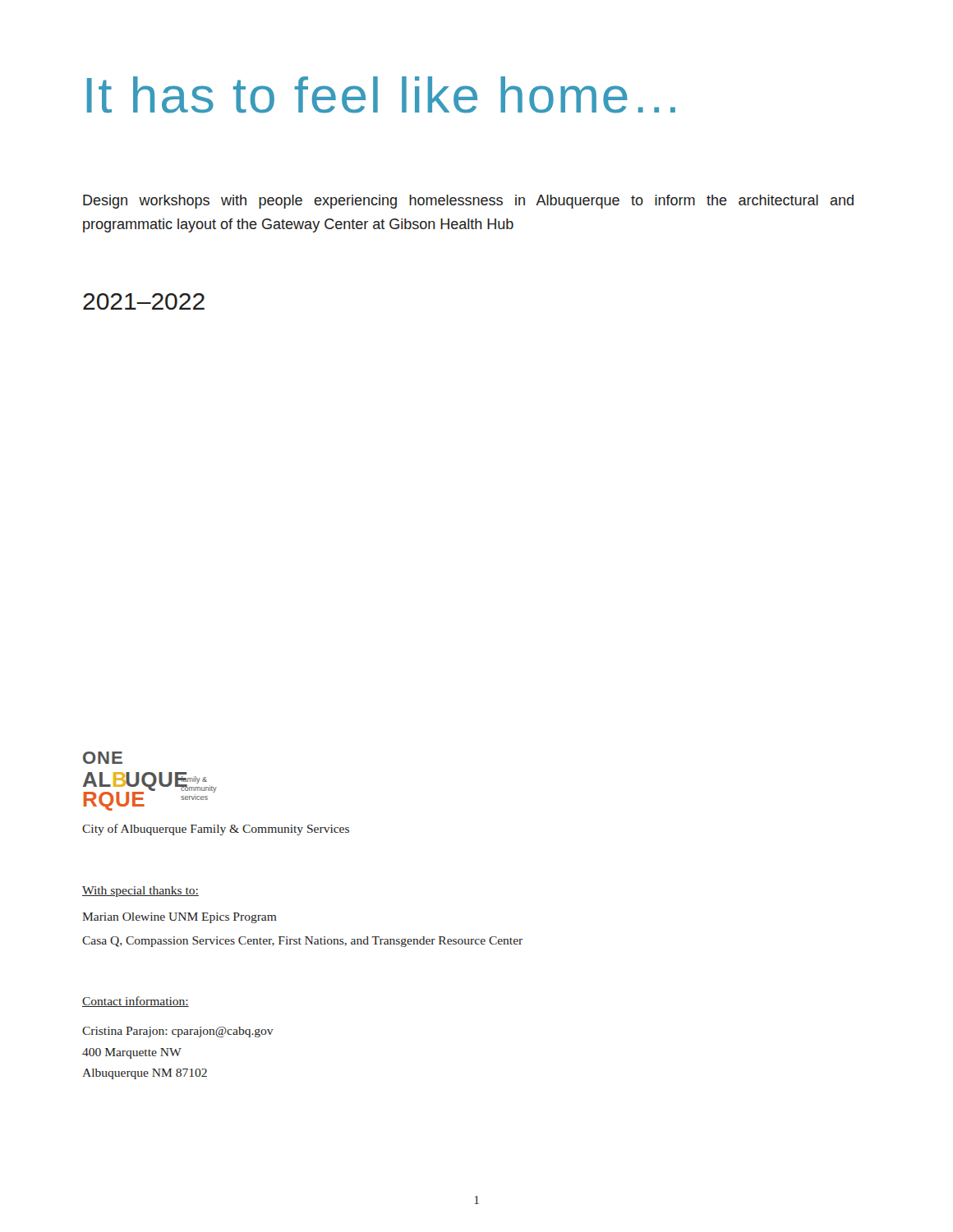Click the logo
Image resolution: width=953 pixels, height=1232 pixels.
[168, 778]
